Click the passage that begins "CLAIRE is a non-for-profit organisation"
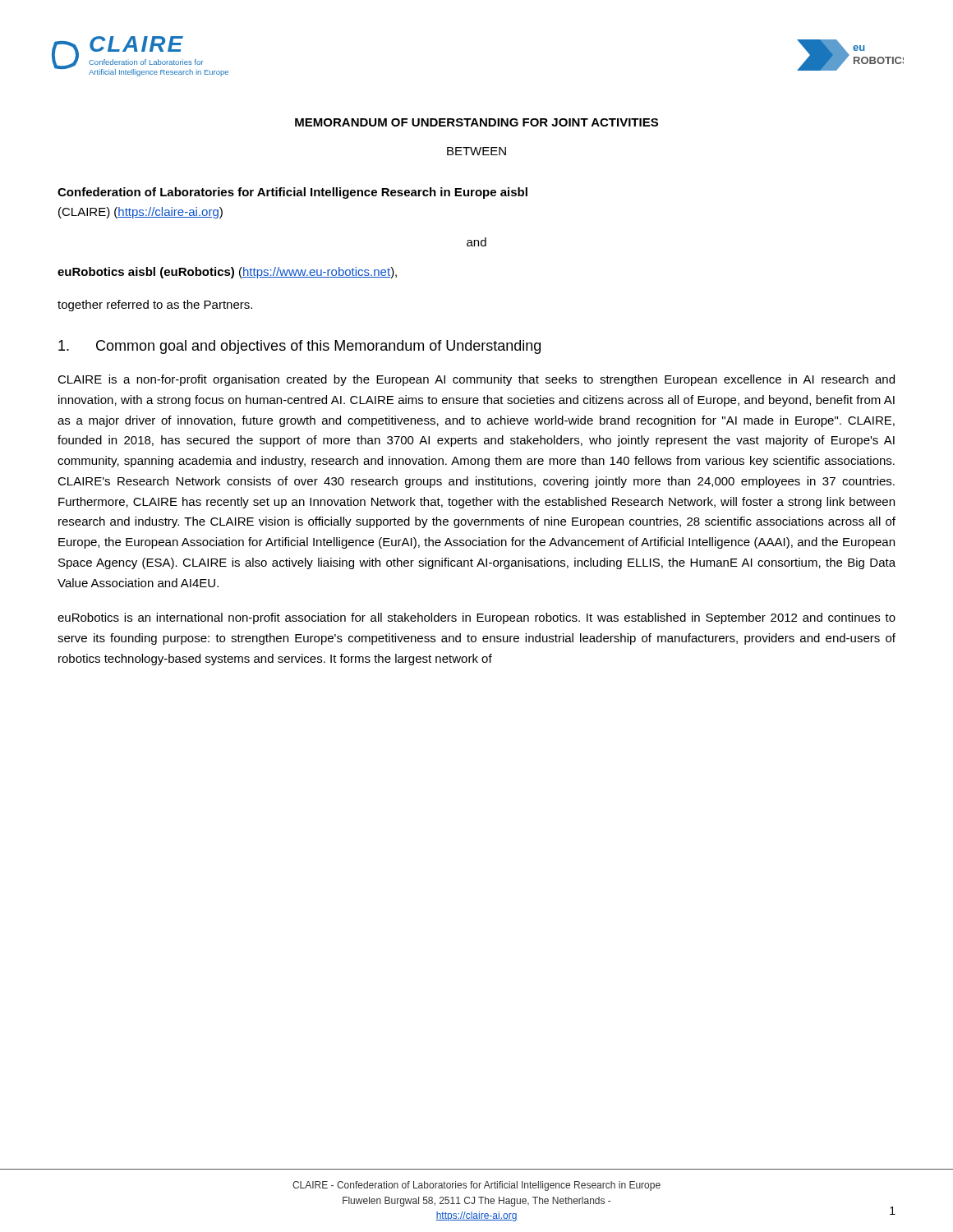 pos(476,481)
